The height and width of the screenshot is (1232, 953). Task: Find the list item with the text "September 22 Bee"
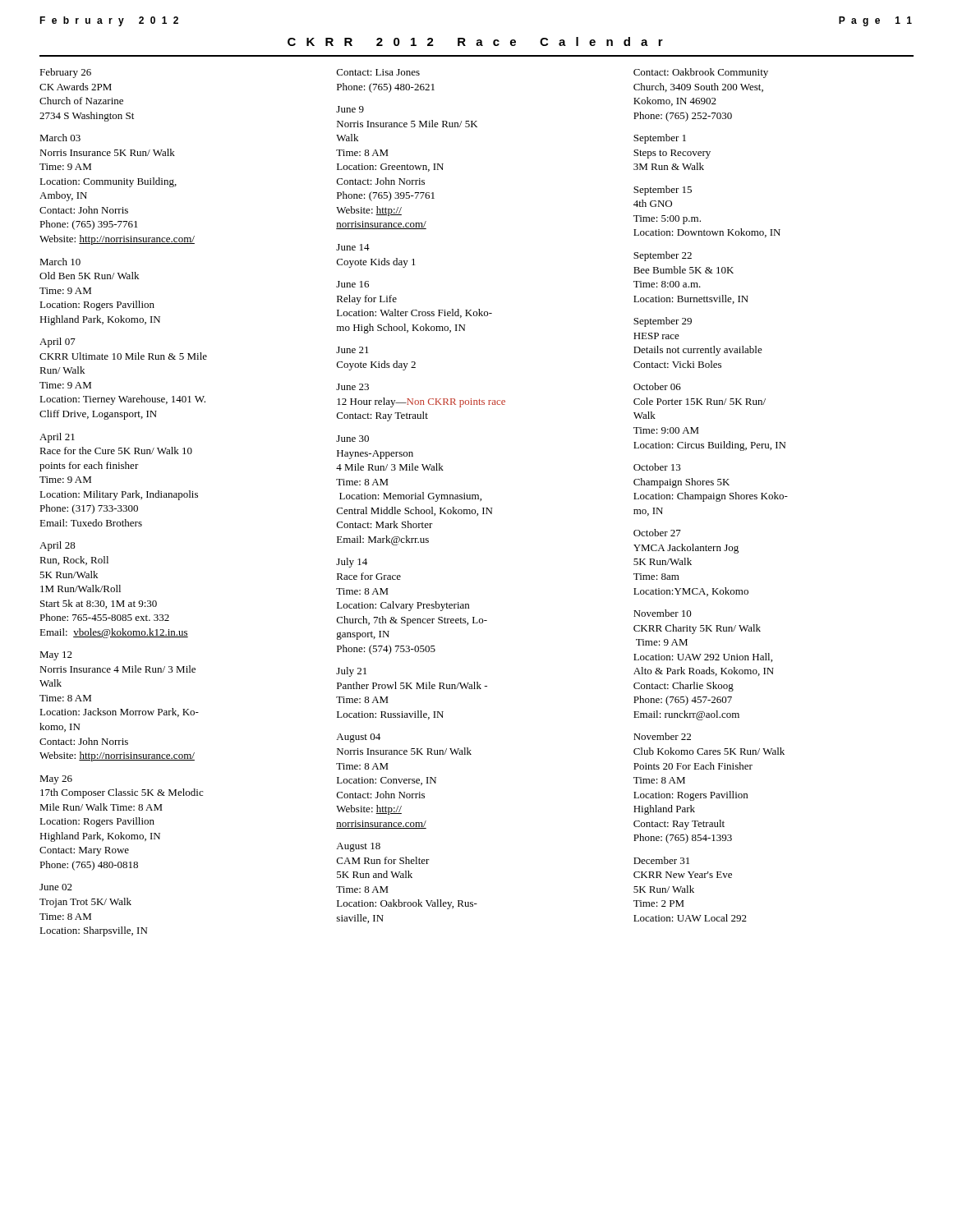pos(691,277)
